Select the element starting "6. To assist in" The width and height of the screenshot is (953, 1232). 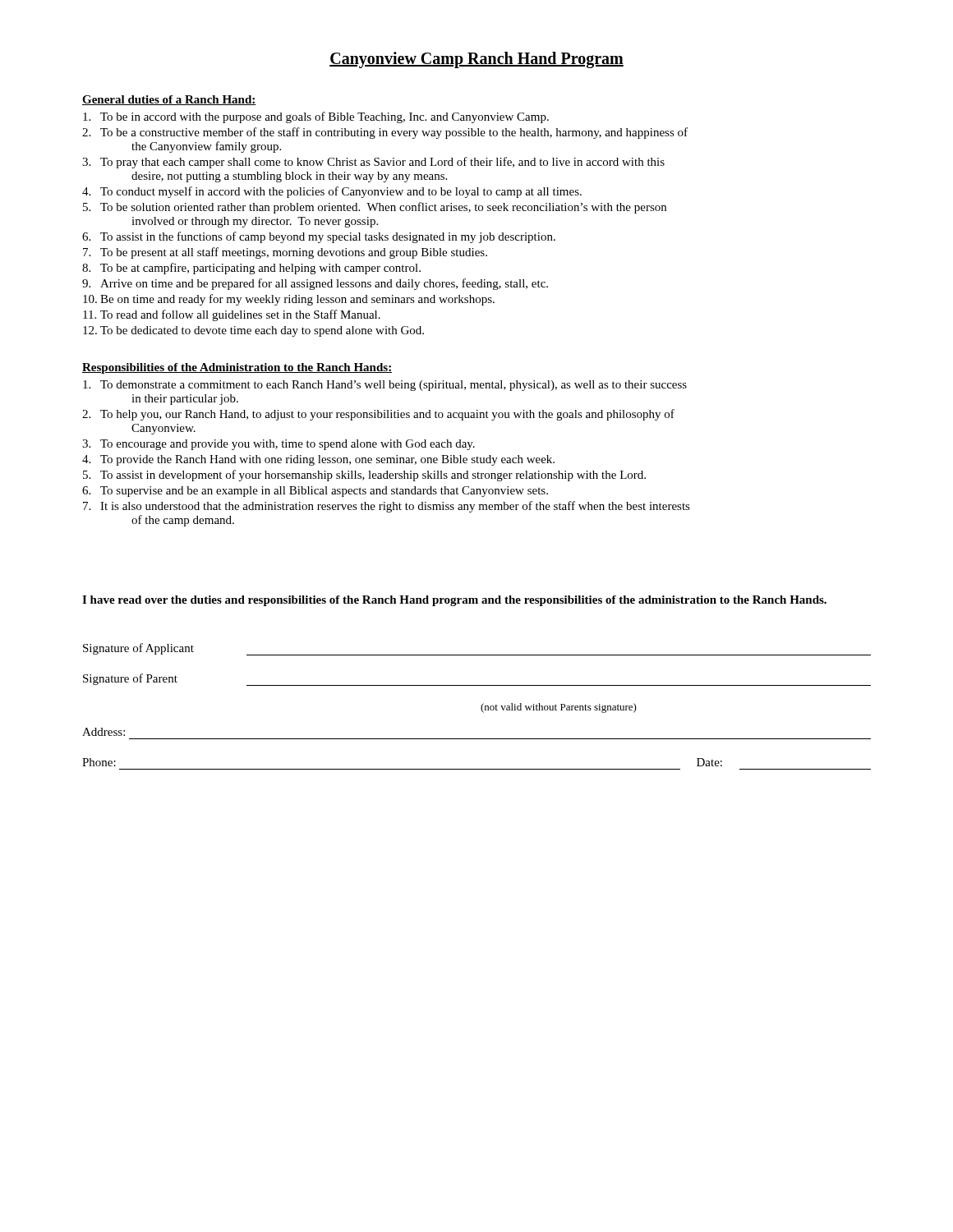click(476, 237)
